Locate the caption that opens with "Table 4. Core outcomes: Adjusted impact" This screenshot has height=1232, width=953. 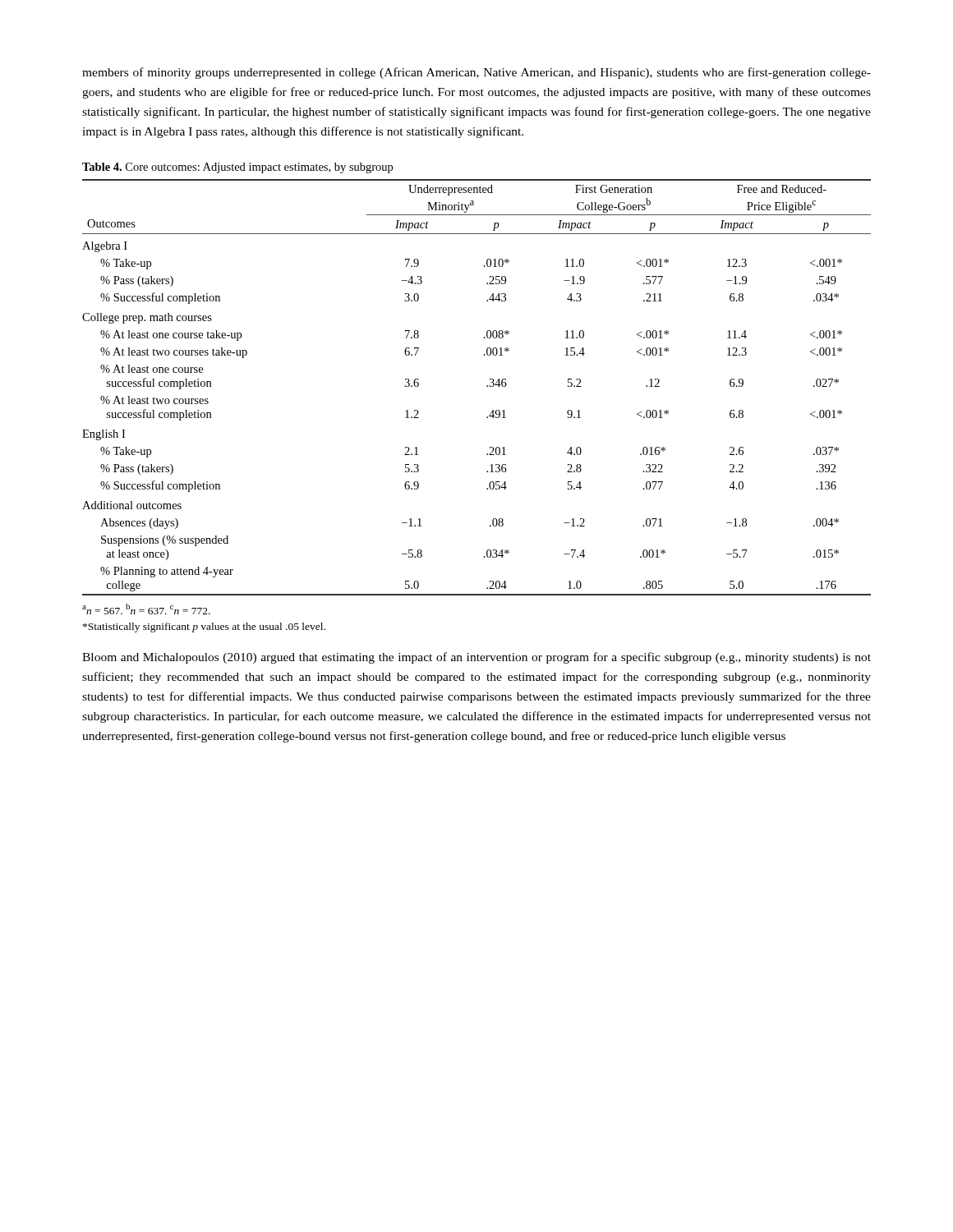click(238, 166)
